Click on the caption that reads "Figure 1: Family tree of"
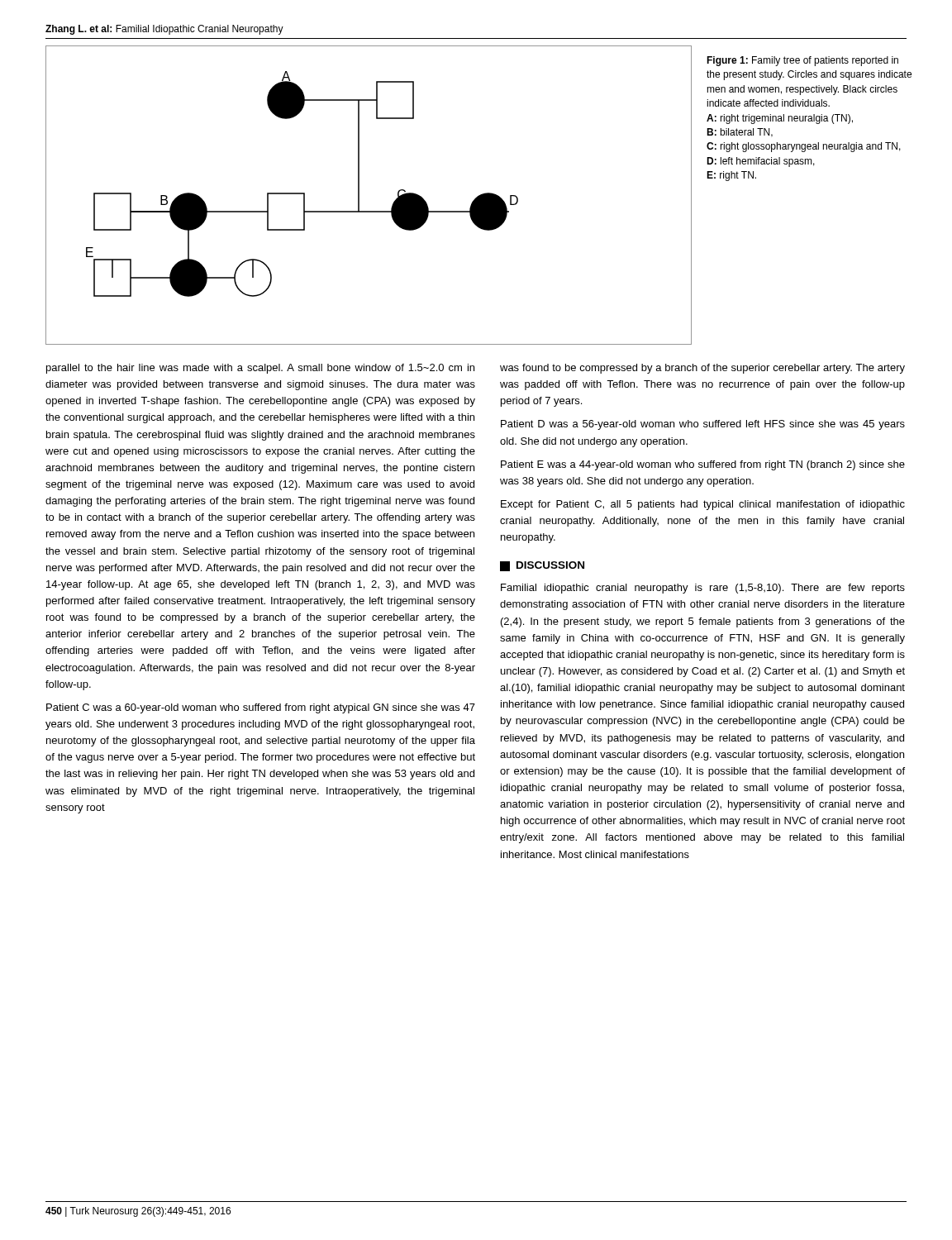952x1240 pixels. click(809, 118)
